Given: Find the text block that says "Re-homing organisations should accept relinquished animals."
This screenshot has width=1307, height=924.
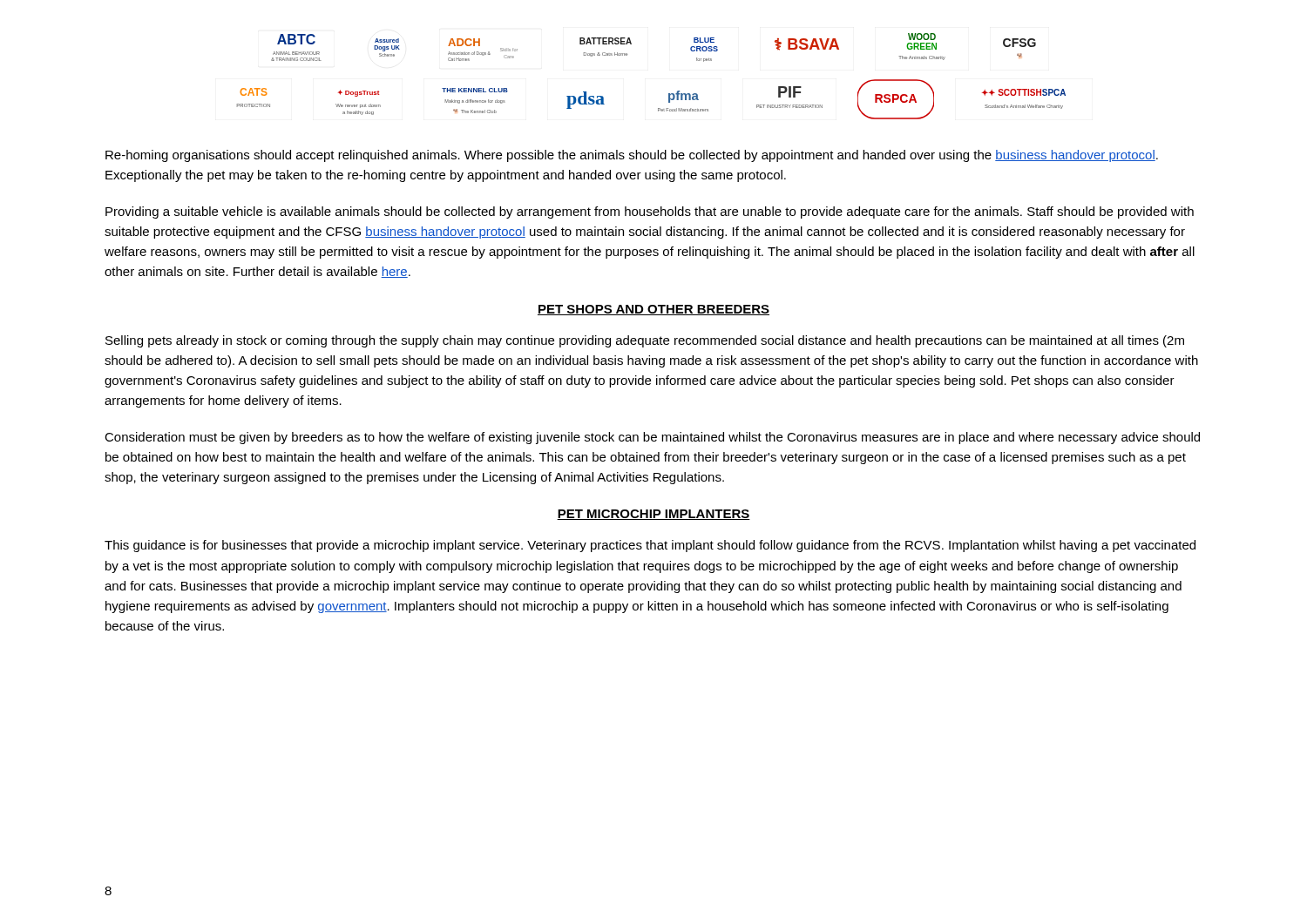Looking at the screenshot, I should 632,165.
